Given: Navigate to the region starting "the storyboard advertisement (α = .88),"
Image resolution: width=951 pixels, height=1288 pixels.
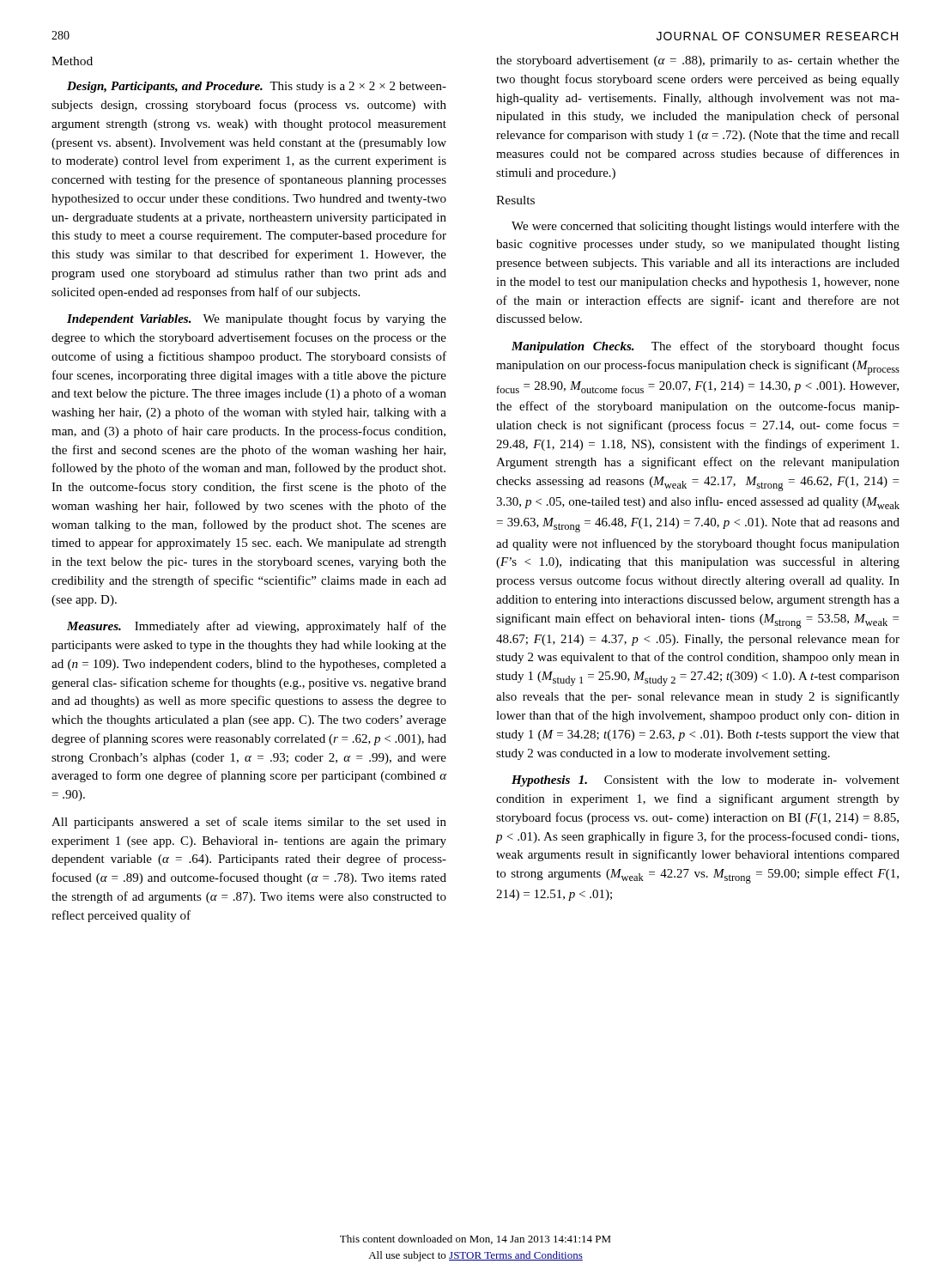Looking at the screenshot, I should [x=698, y=117].
